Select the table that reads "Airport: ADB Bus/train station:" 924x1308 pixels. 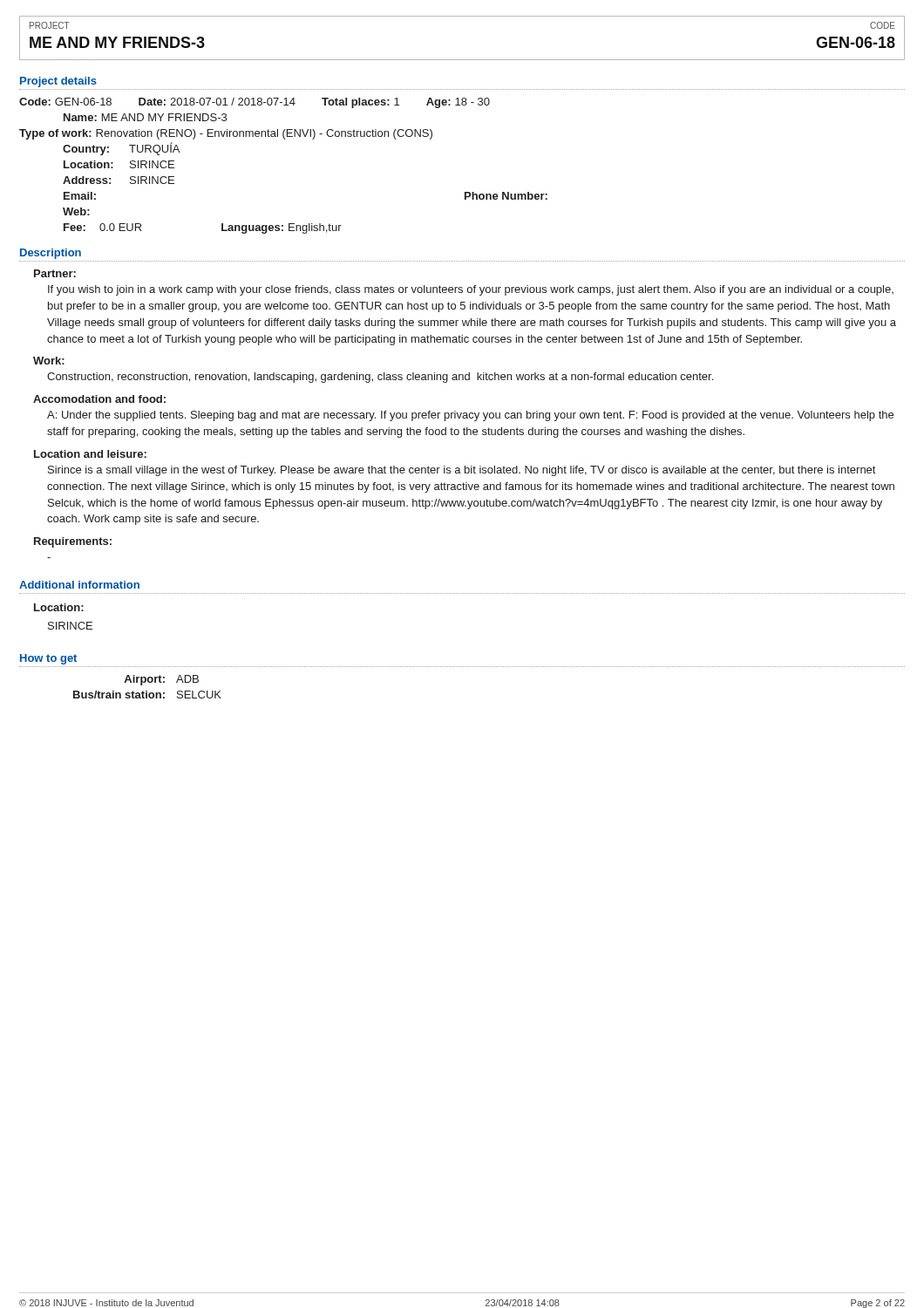462,686
